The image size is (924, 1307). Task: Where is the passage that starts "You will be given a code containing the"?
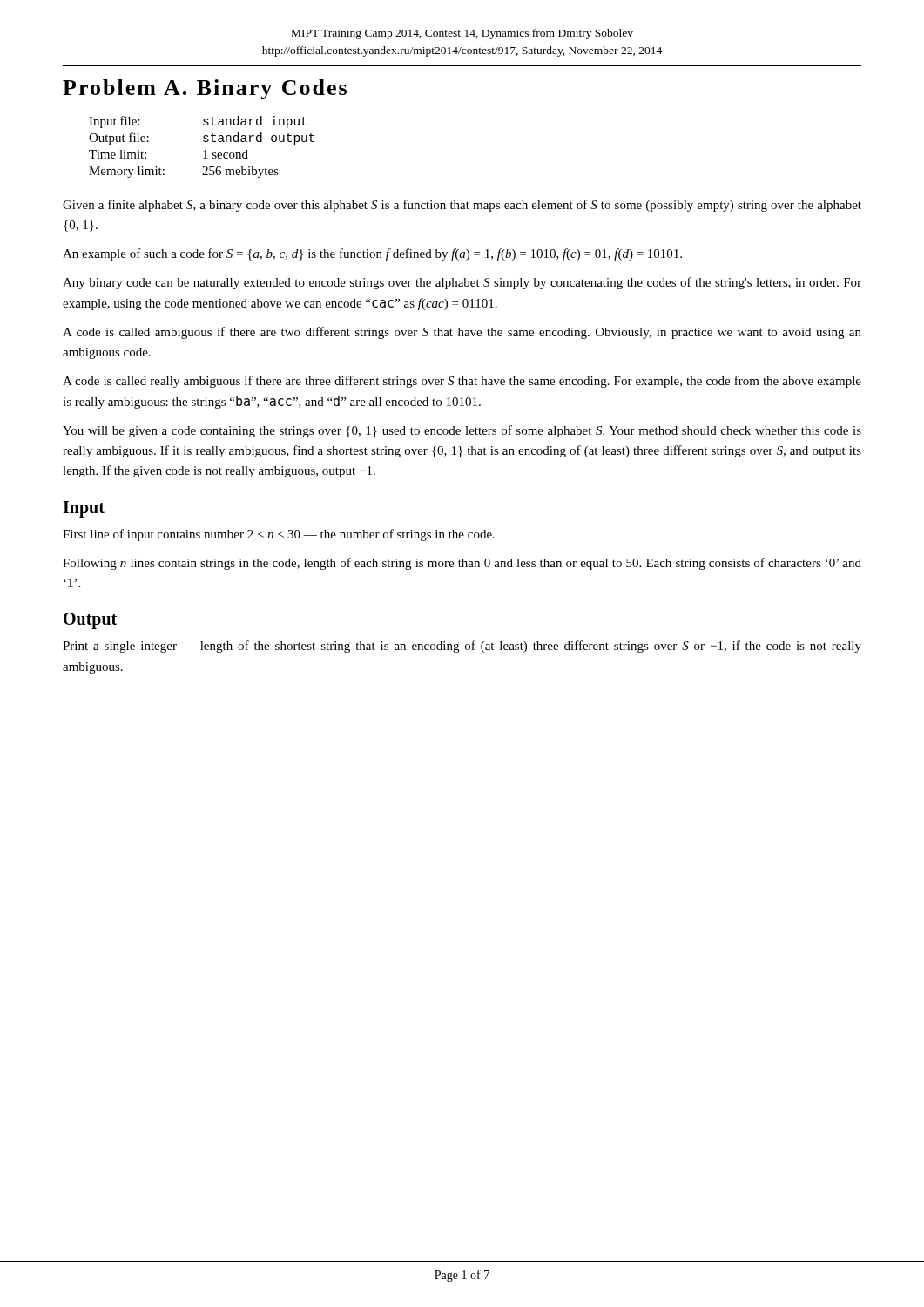(462, 450)
